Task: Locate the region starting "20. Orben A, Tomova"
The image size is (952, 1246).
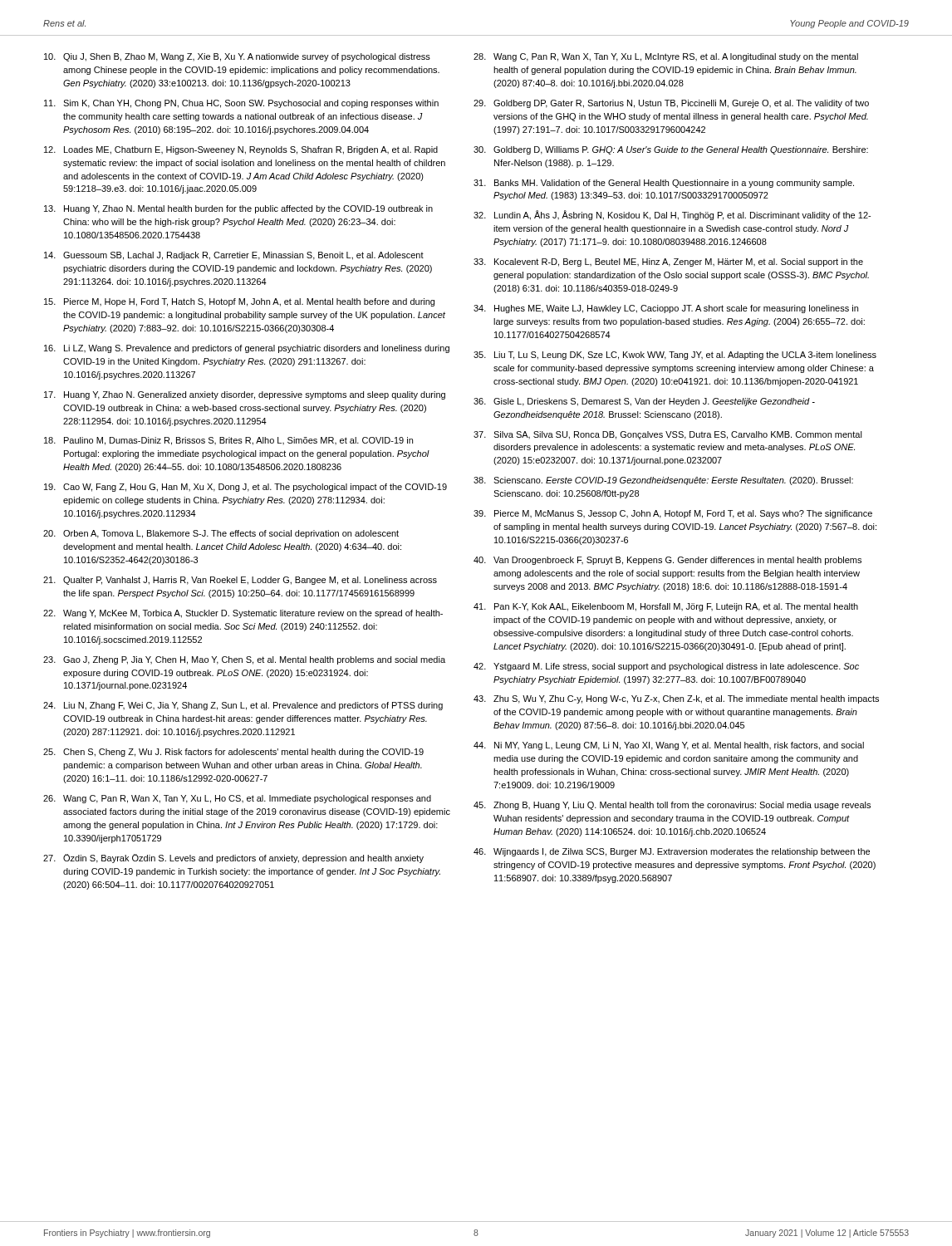Action: [x=247, y=547]
